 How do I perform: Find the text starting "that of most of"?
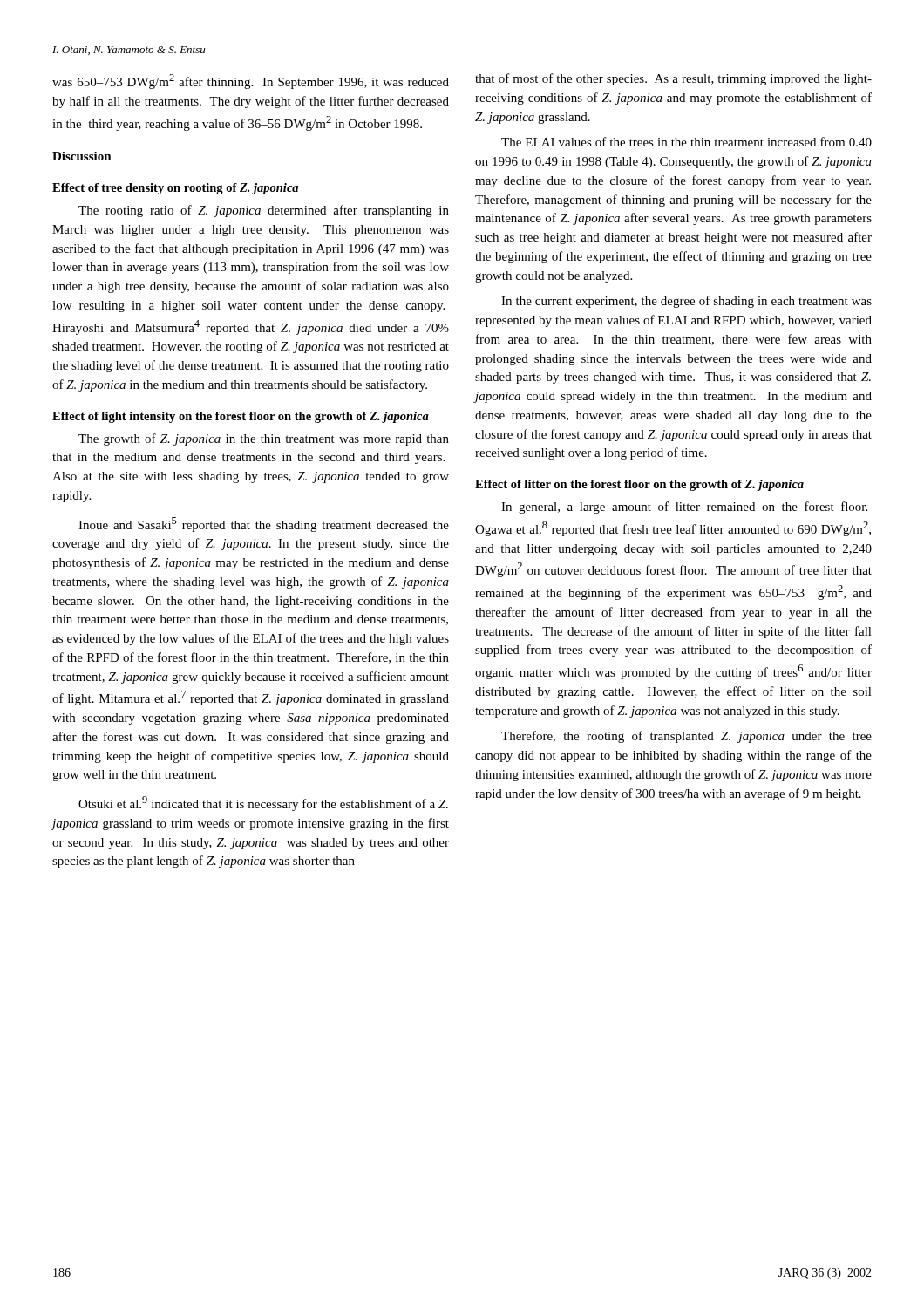(673, 266)
